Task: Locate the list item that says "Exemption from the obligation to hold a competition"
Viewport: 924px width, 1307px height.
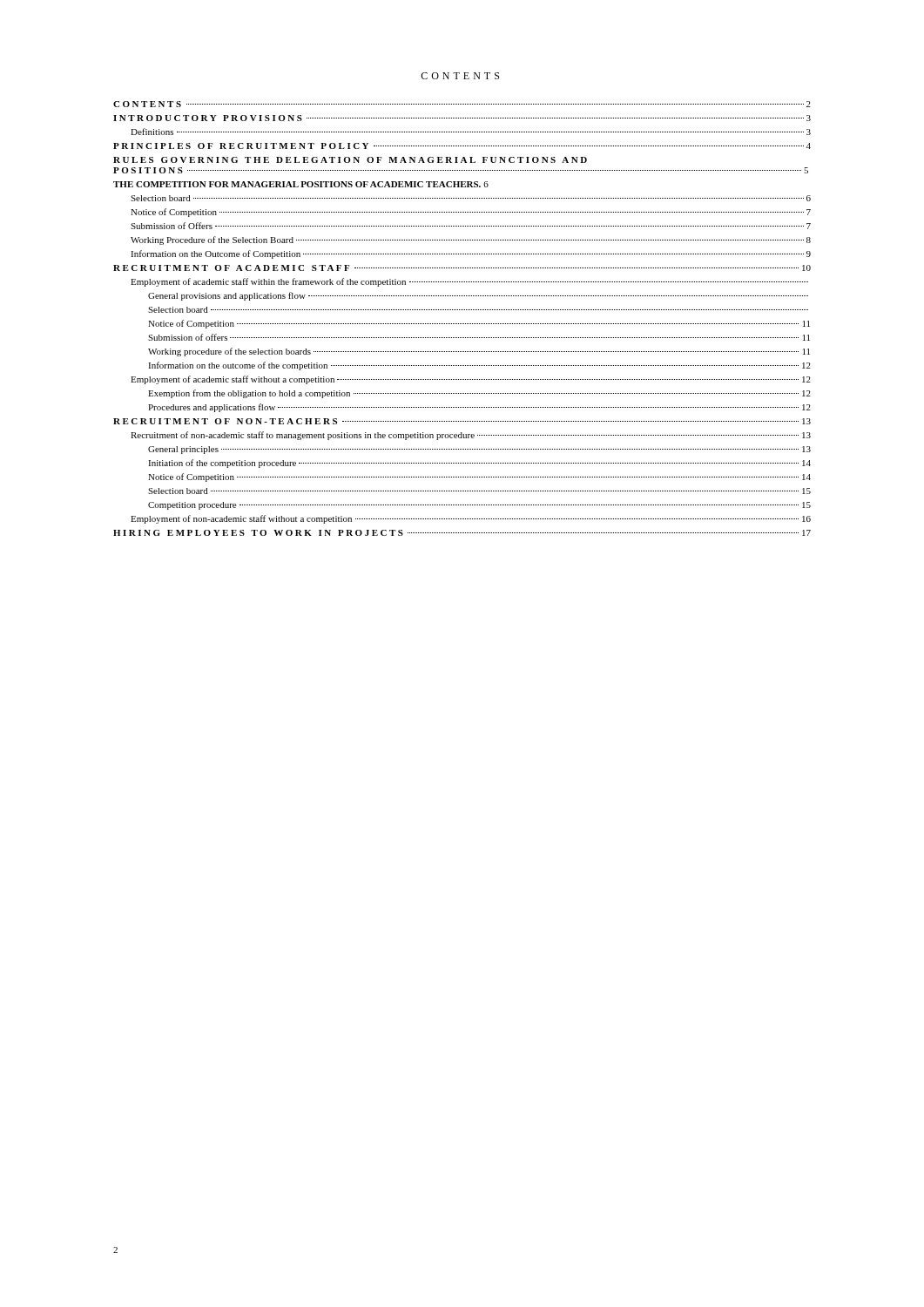Action: click(x=479, y=393)
